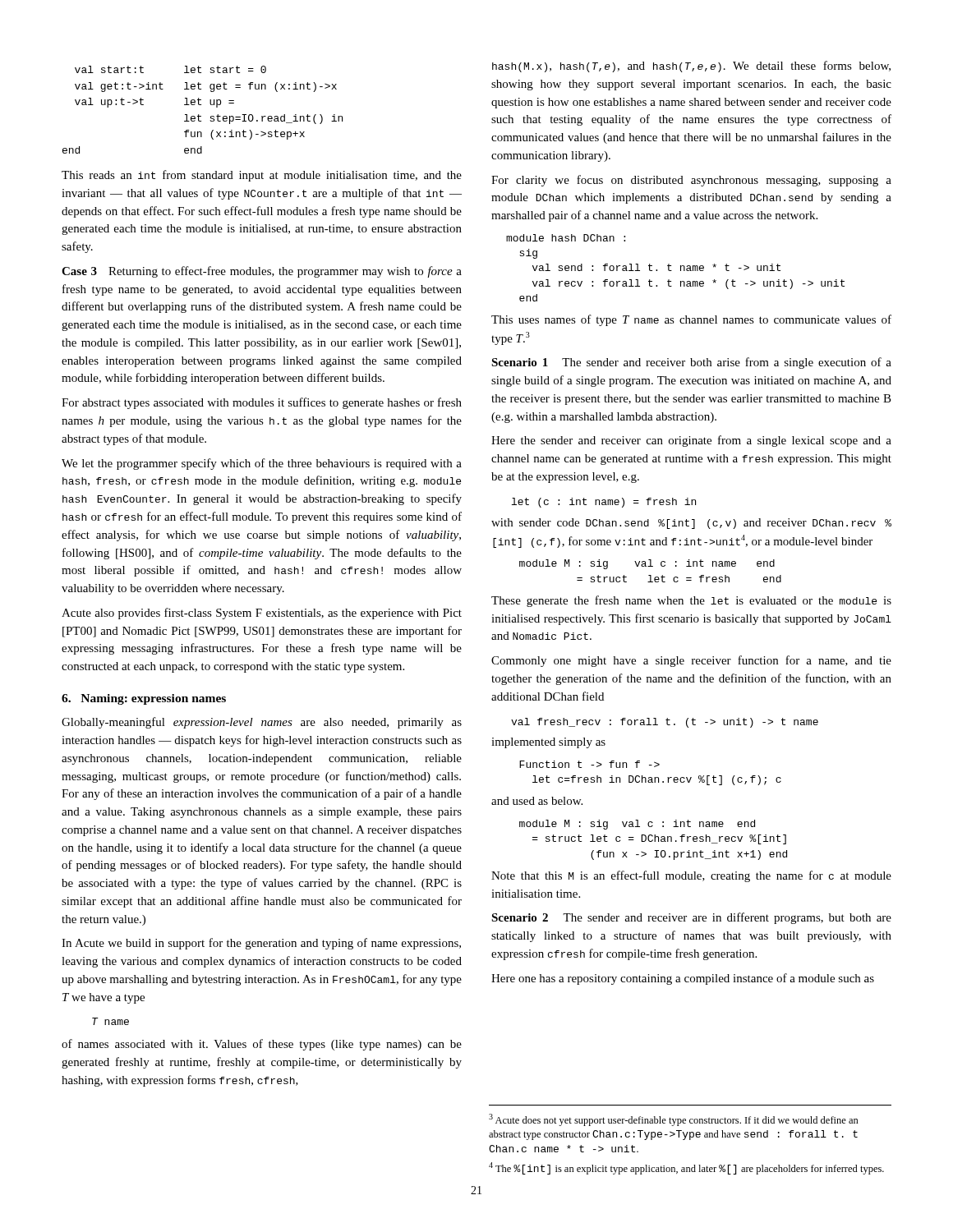This screenshot has width=953, height=1232.
Task: Select the text block starting "This reads an int from"
Action: point(262,211)
